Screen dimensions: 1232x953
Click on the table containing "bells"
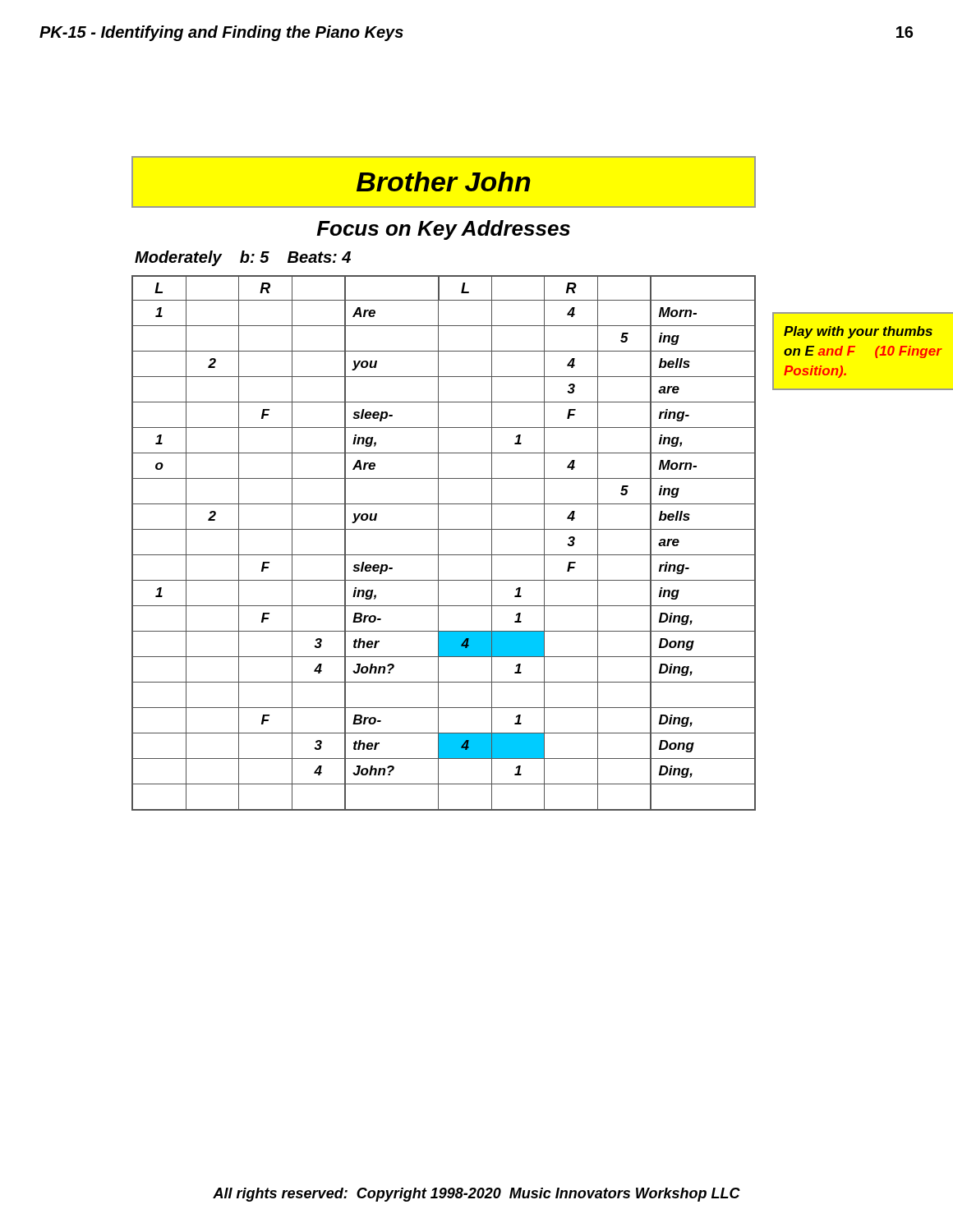[x=444, y=543]
